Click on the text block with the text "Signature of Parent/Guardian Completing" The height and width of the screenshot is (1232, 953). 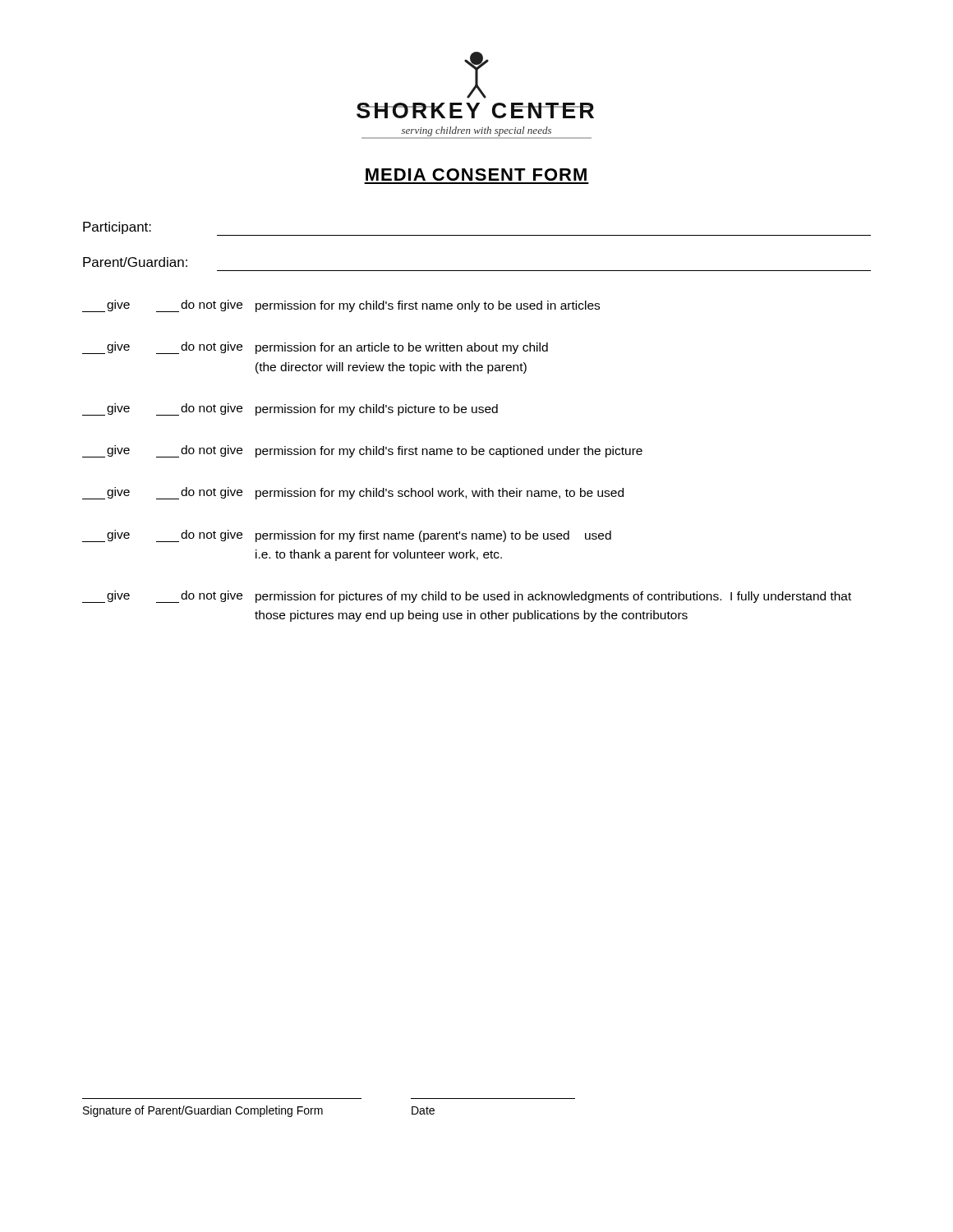[329, 1110]
